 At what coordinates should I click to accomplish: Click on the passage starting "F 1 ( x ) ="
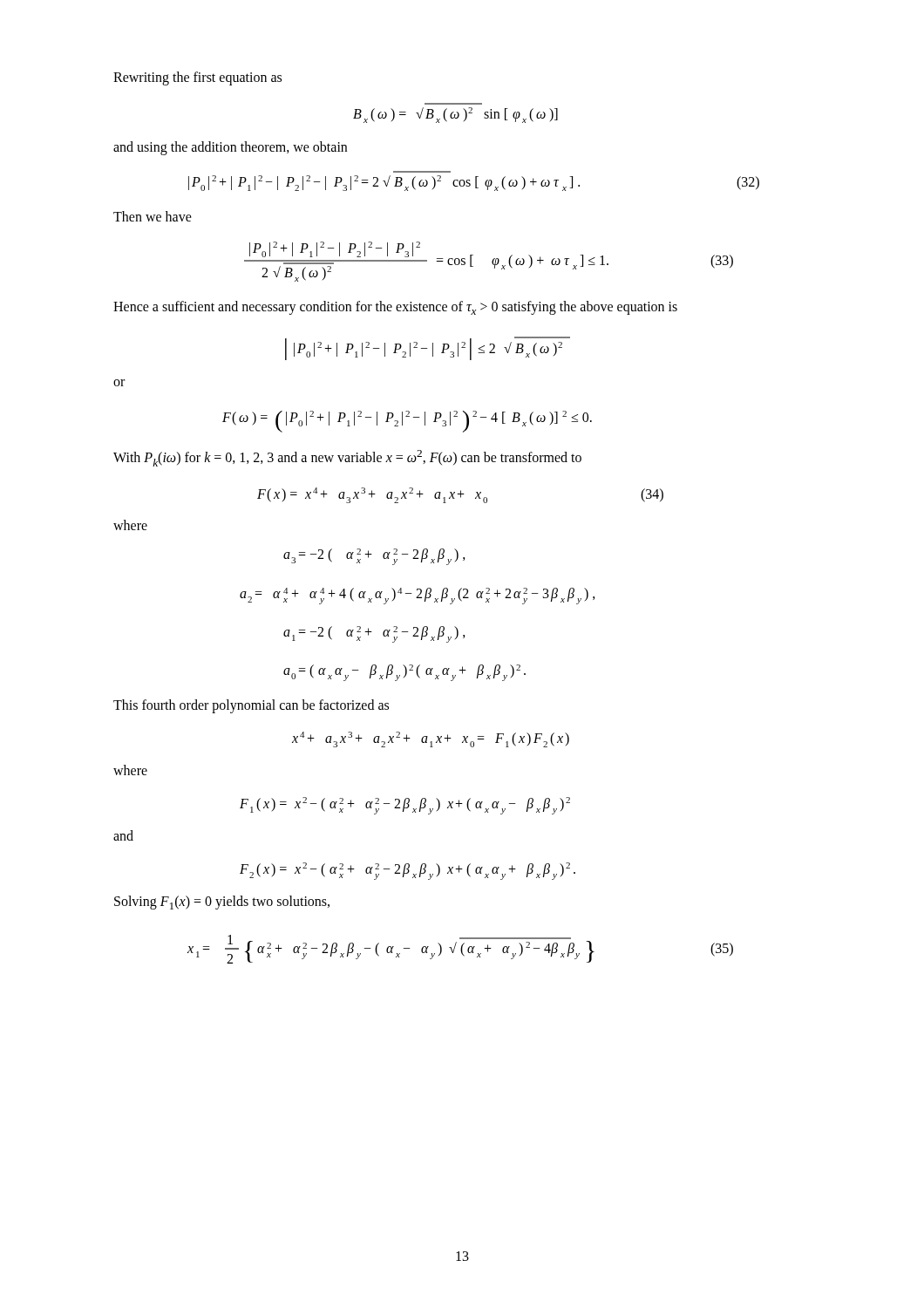pos(475,802)
